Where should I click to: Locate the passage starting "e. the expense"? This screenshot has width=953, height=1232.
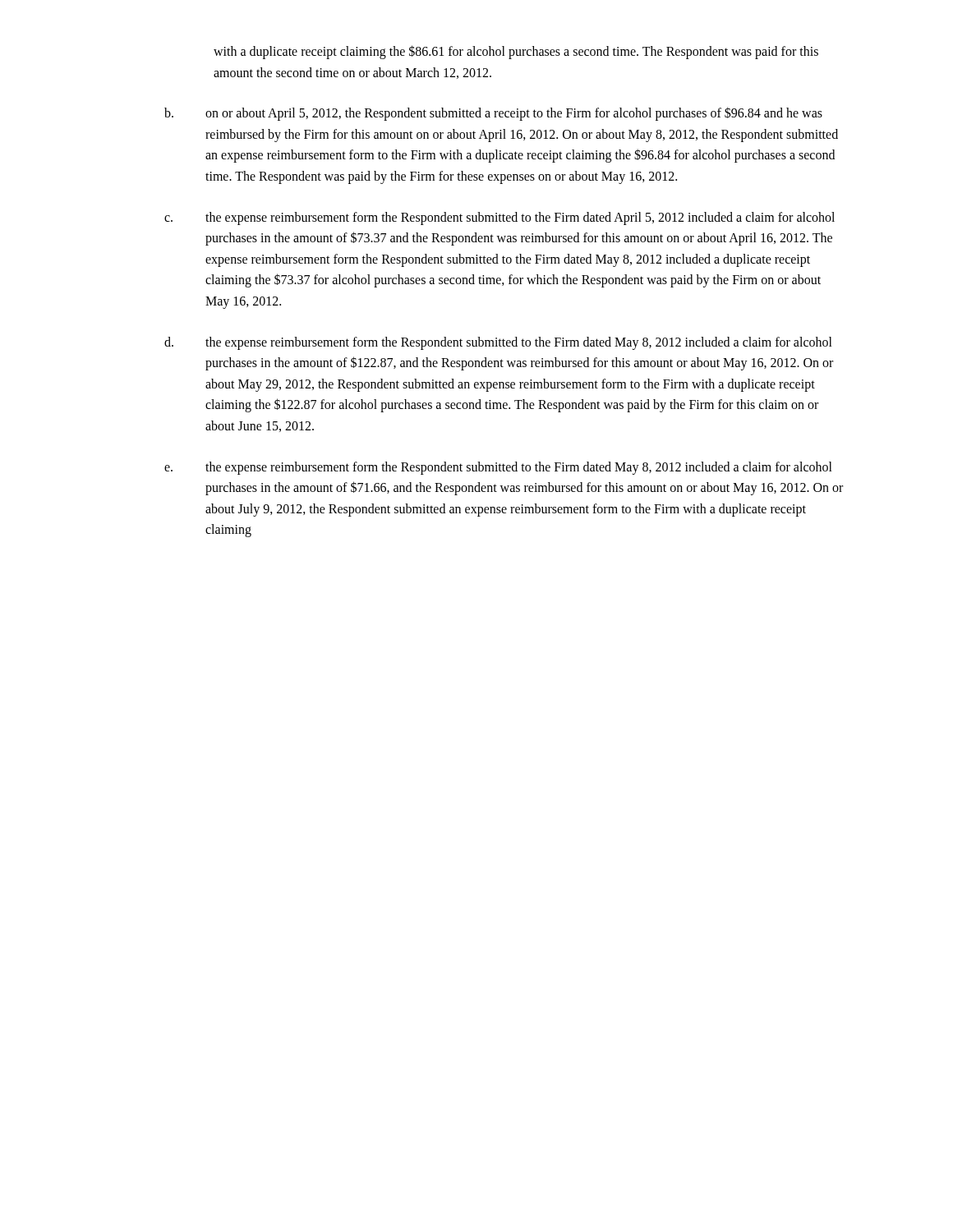click(x=505, y=498)
